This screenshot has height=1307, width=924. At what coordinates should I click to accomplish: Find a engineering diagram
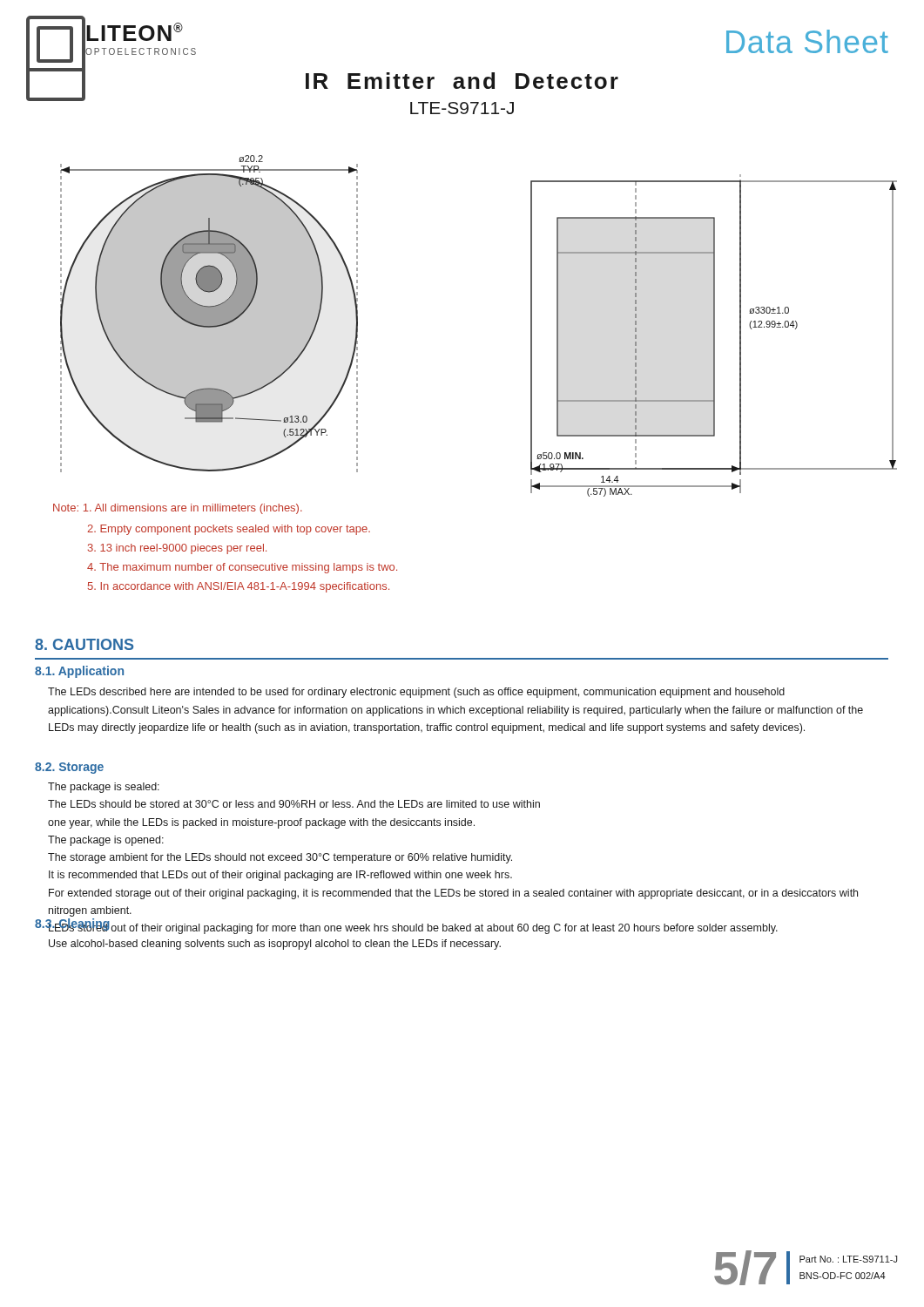(x=462, y=314)
